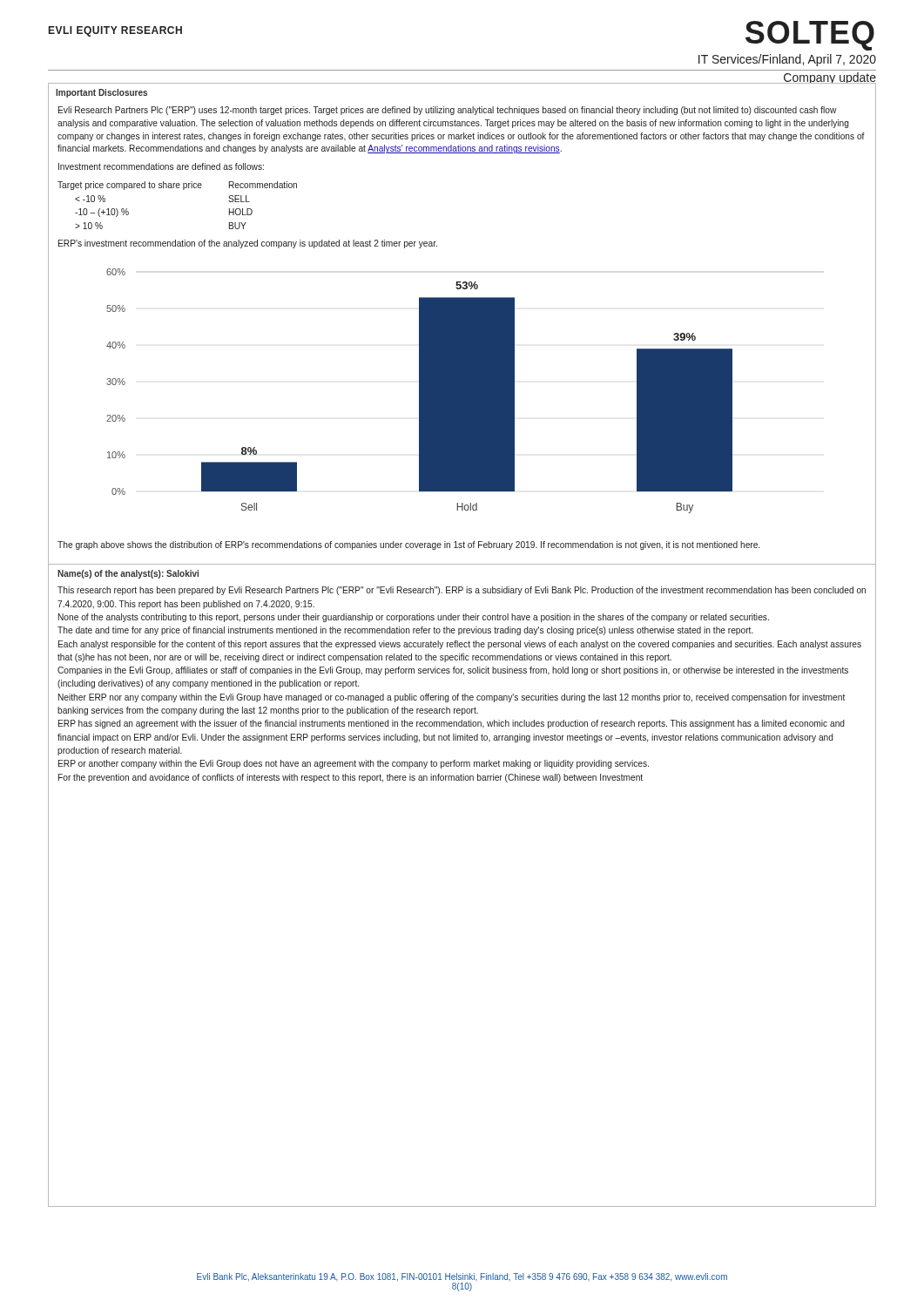This screenshot has height=1307, width=924.
Task: Select the text block starting "Investment recommendations are defined as"
Action: [161, 166]
